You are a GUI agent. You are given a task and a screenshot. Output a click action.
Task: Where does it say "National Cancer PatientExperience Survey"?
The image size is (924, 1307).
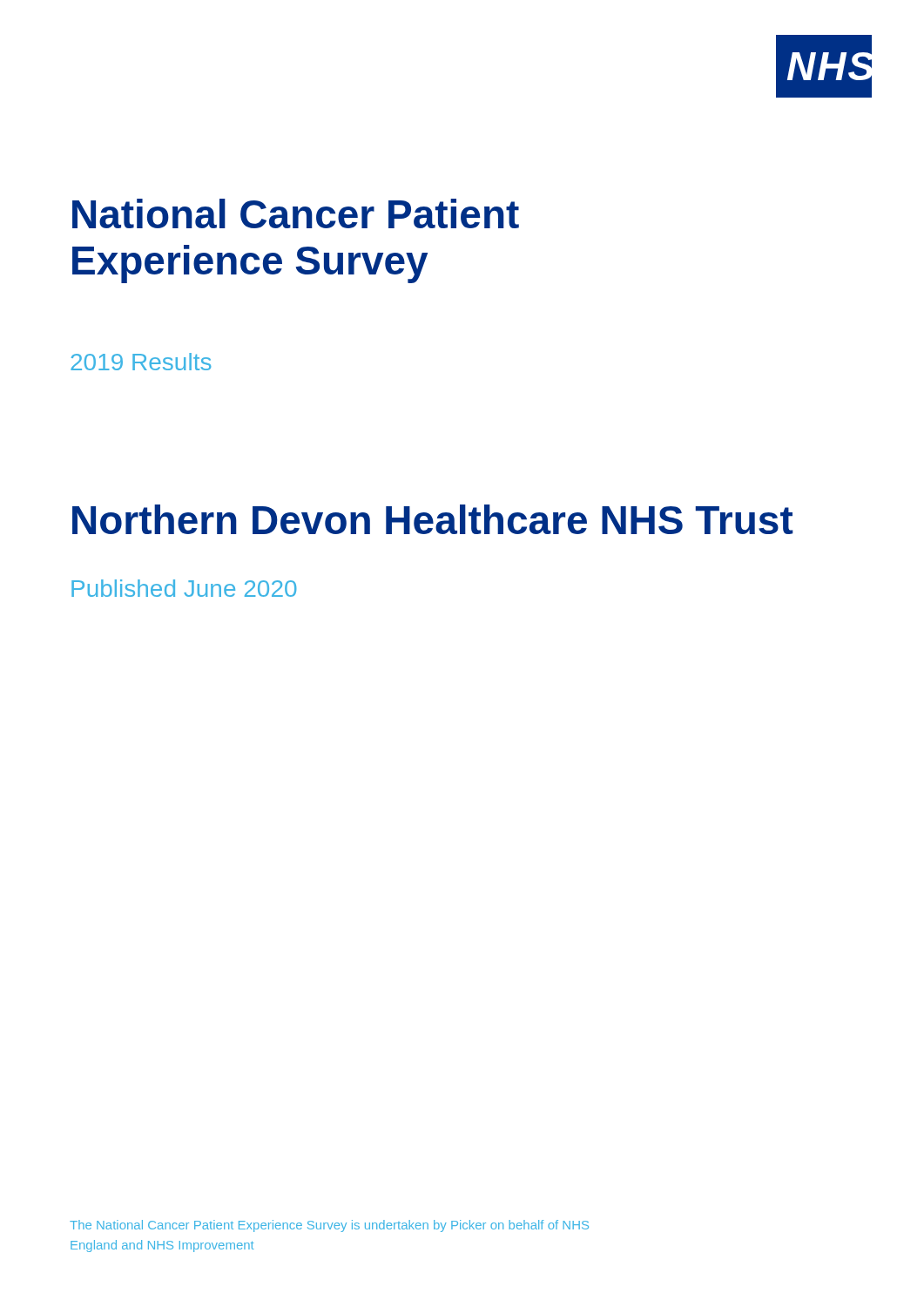pos(295,238)
